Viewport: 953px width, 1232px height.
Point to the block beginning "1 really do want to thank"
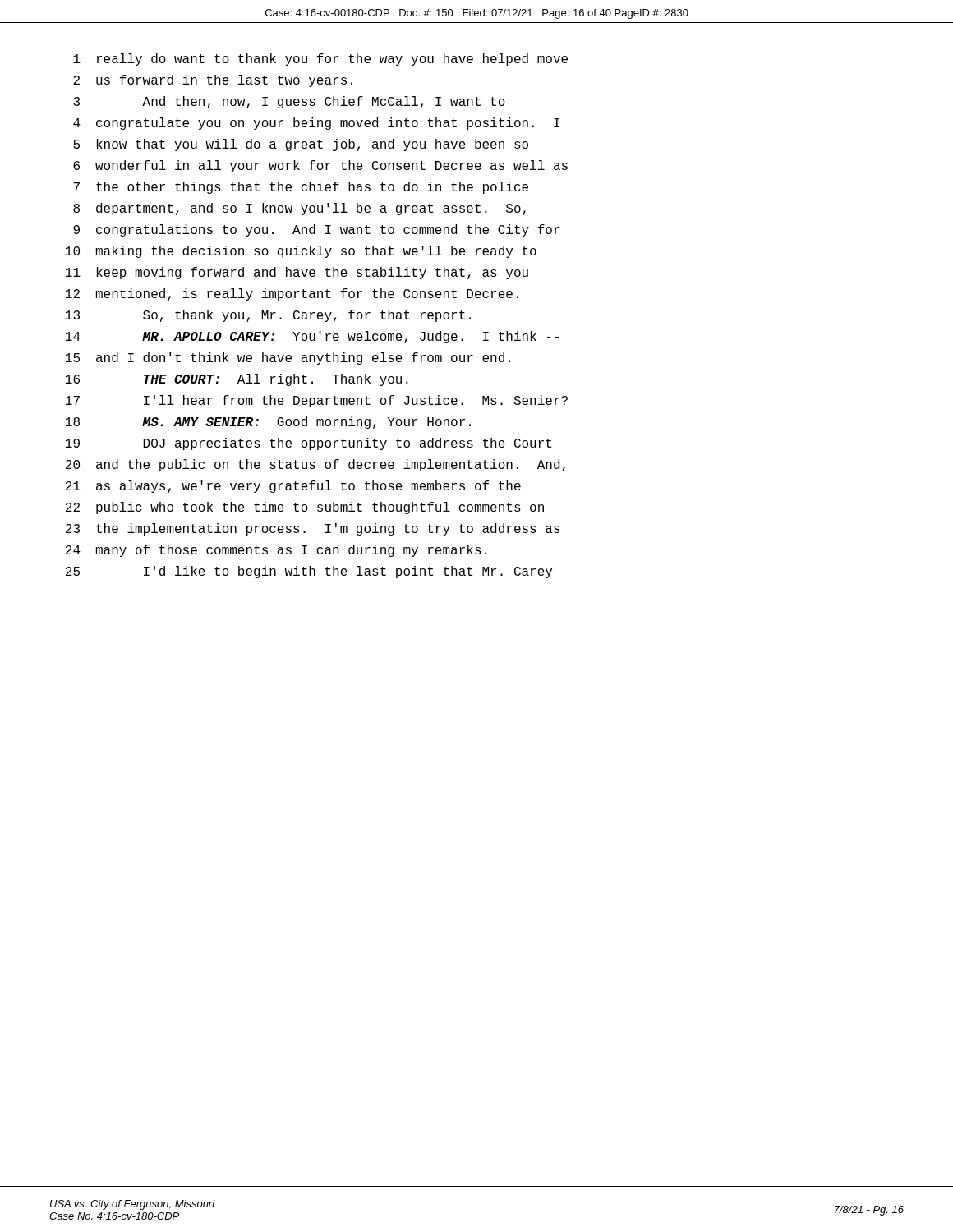point(476,316)
